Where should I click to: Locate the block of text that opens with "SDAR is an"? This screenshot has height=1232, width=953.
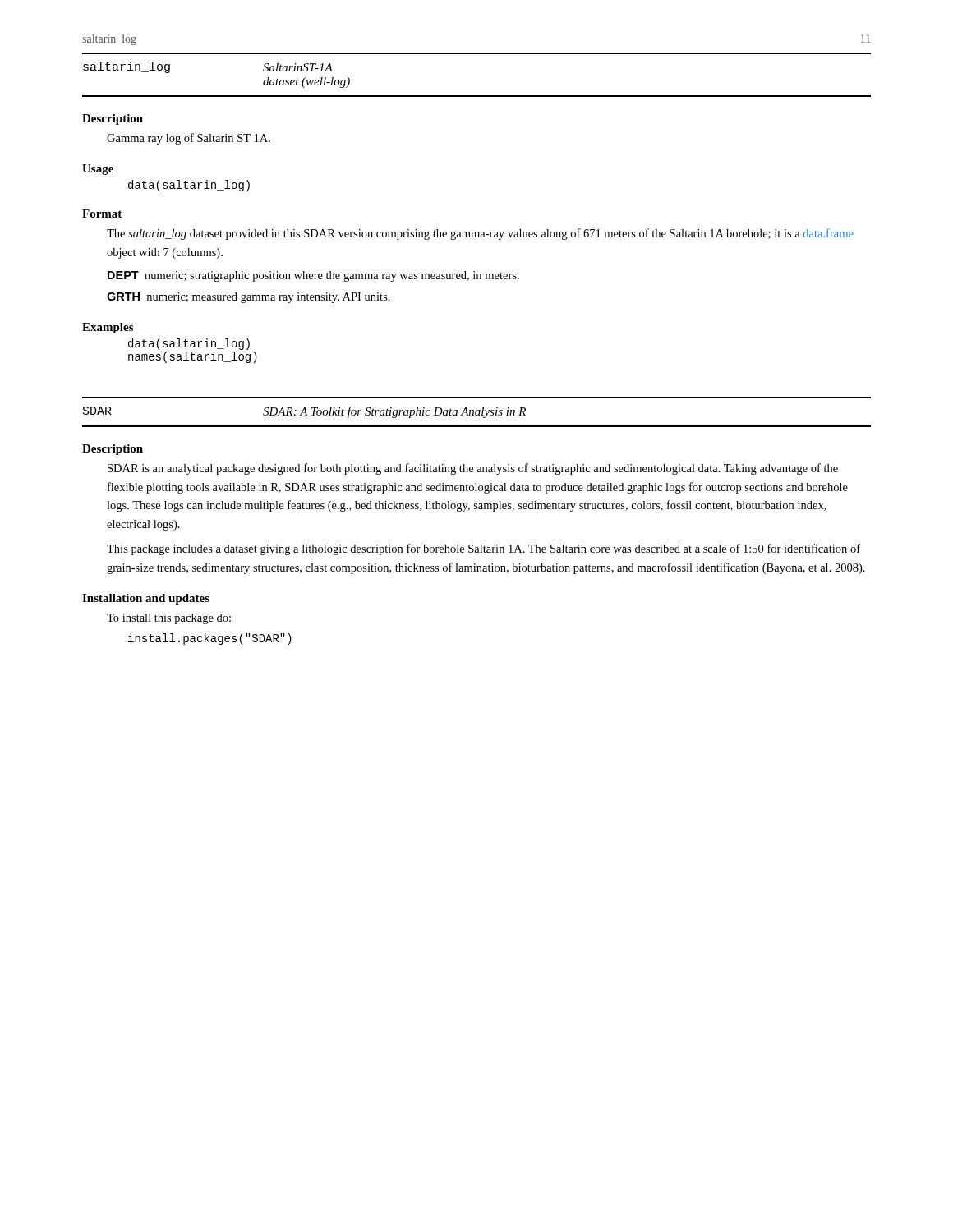[x=489, y=518]
